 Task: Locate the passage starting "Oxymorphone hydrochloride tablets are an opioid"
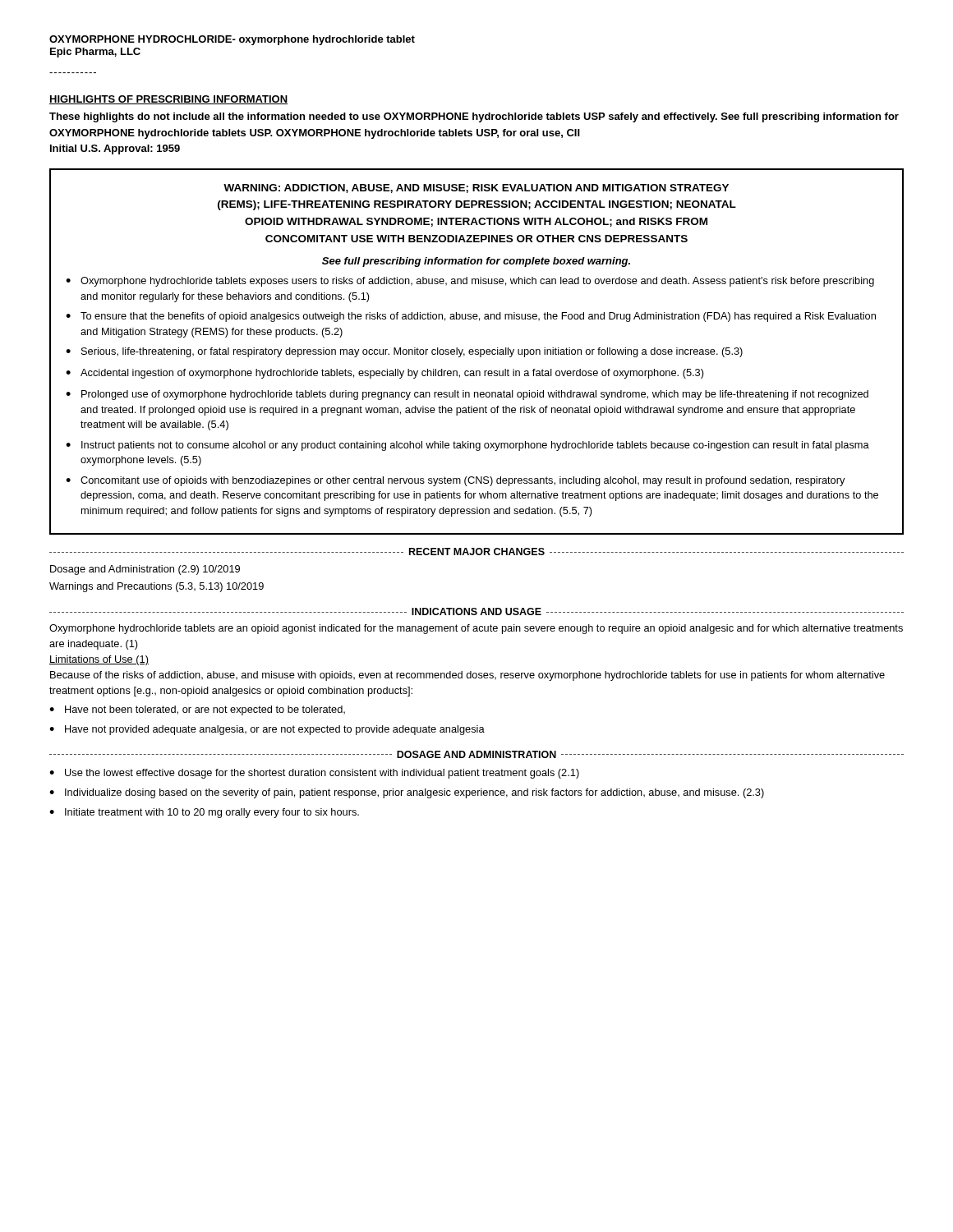pos(476,629)
